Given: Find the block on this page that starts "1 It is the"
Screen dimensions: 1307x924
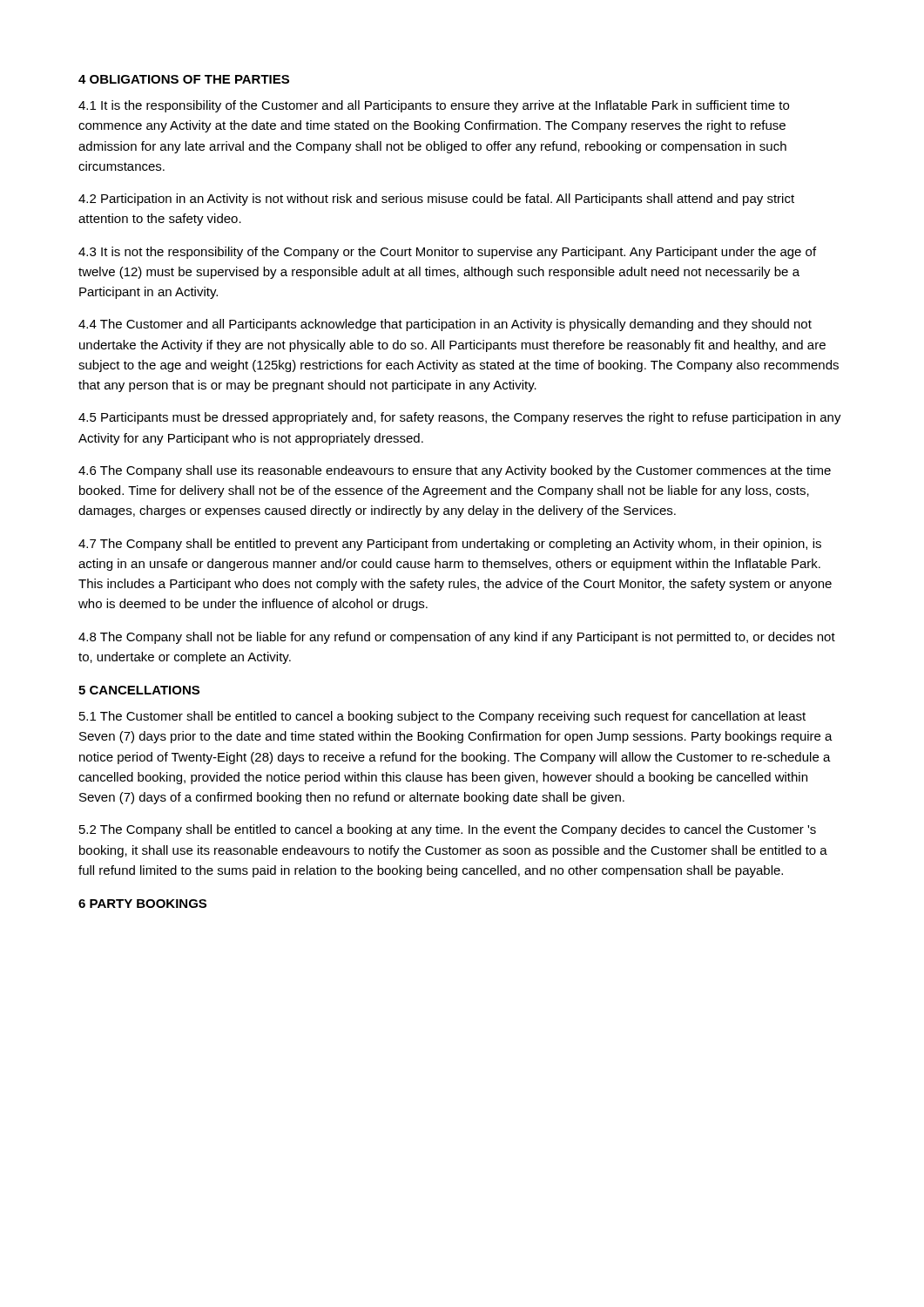Looking at the screenshot, I should [x=434, y=135].
